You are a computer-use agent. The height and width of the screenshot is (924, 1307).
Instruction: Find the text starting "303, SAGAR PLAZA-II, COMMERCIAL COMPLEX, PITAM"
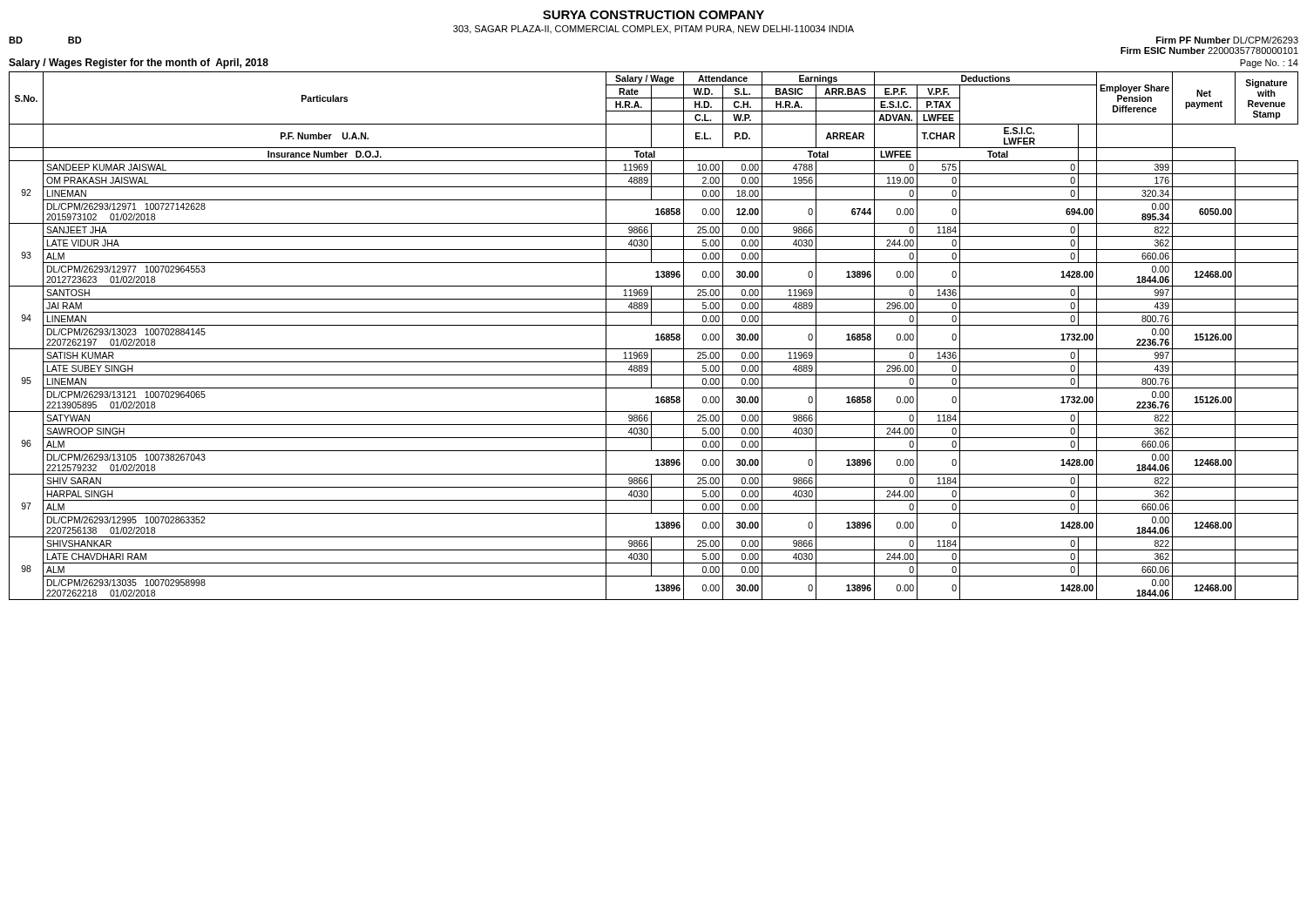click(654, 29)
